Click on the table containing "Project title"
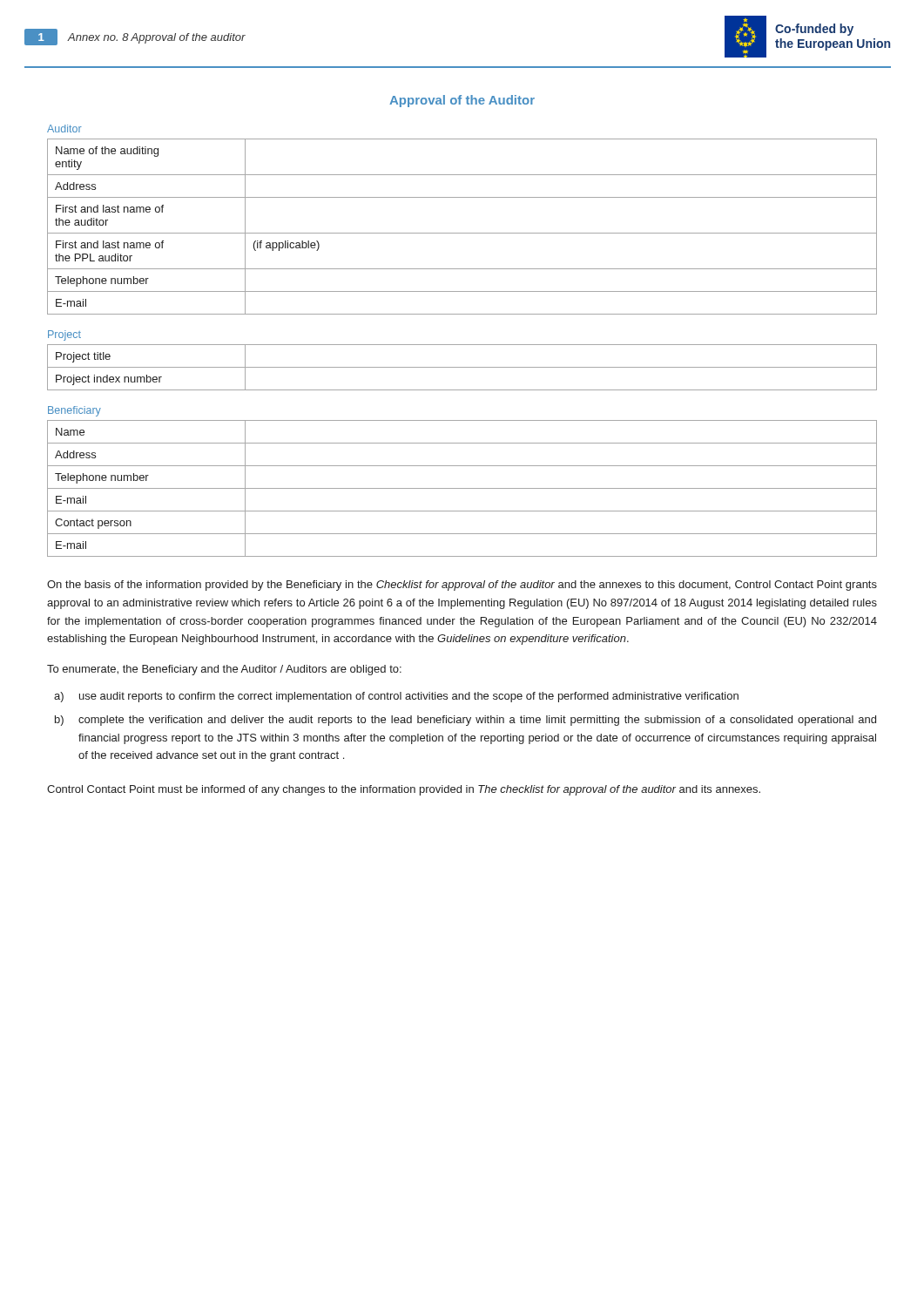Screen dimensions: 1307x924 (462, 359)
